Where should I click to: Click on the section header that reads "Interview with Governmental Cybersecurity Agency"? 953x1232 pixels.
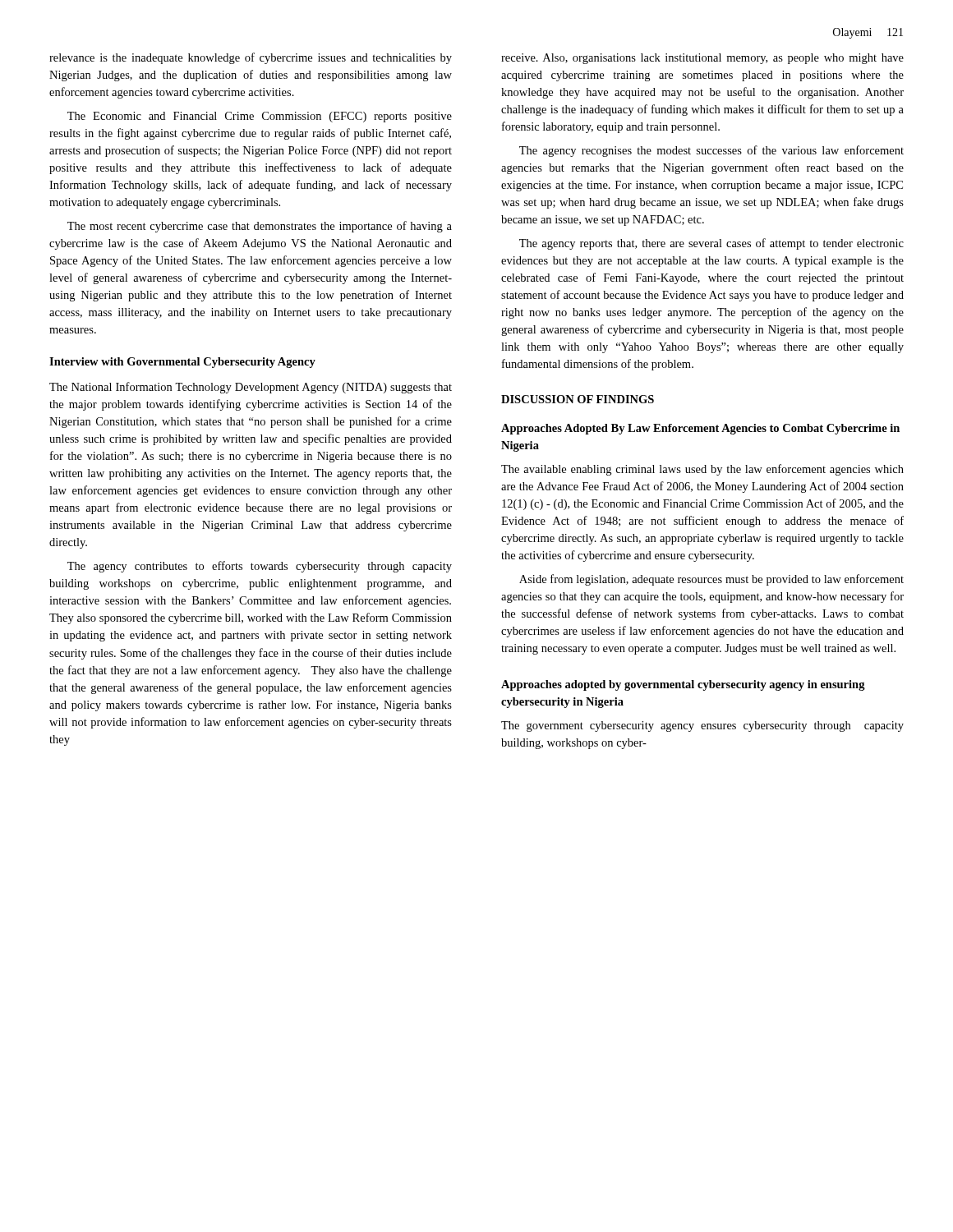tap(182, 362)
